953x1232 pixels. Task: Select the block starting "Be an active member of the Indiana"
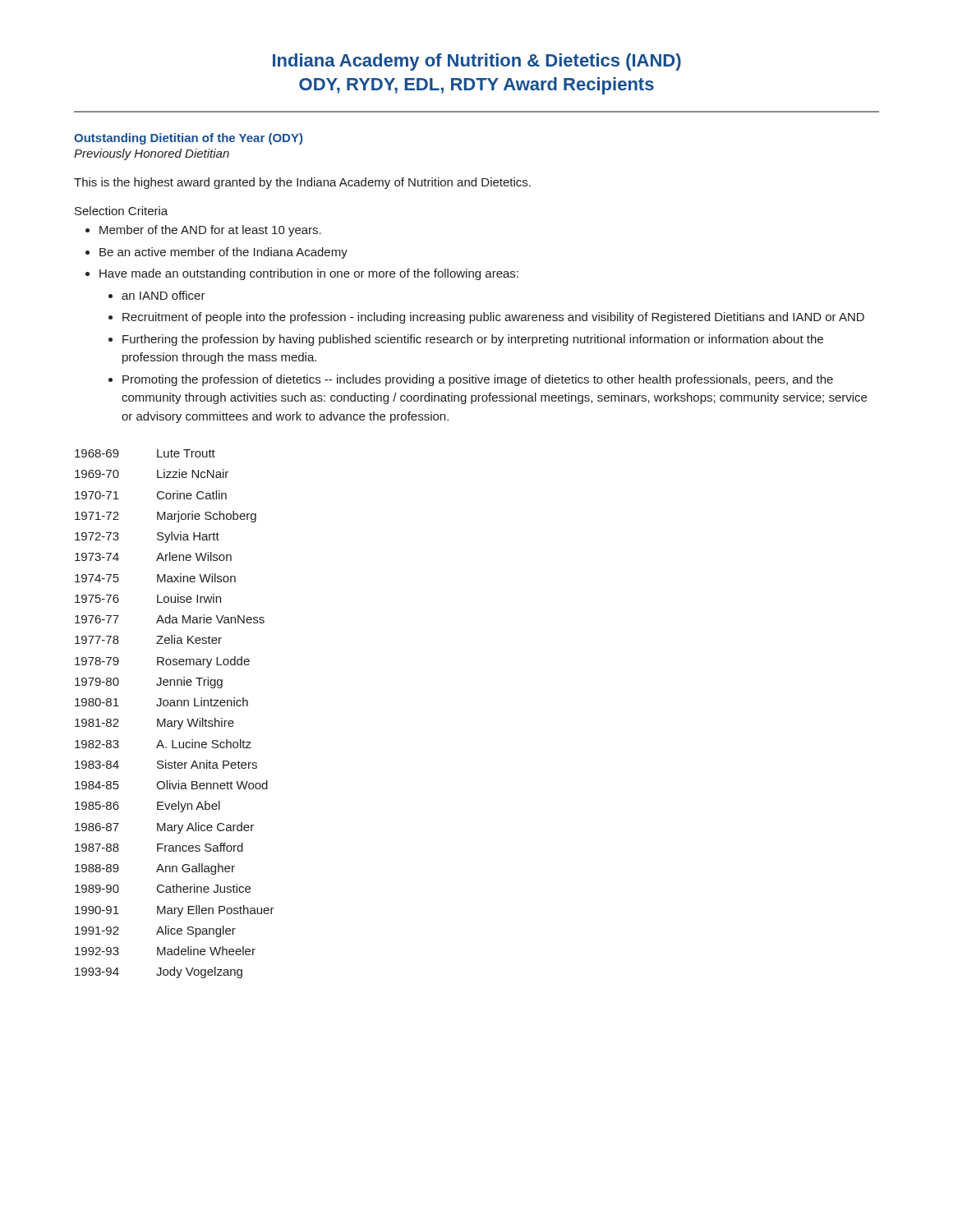pyautogui.click(x=223, y=252)
